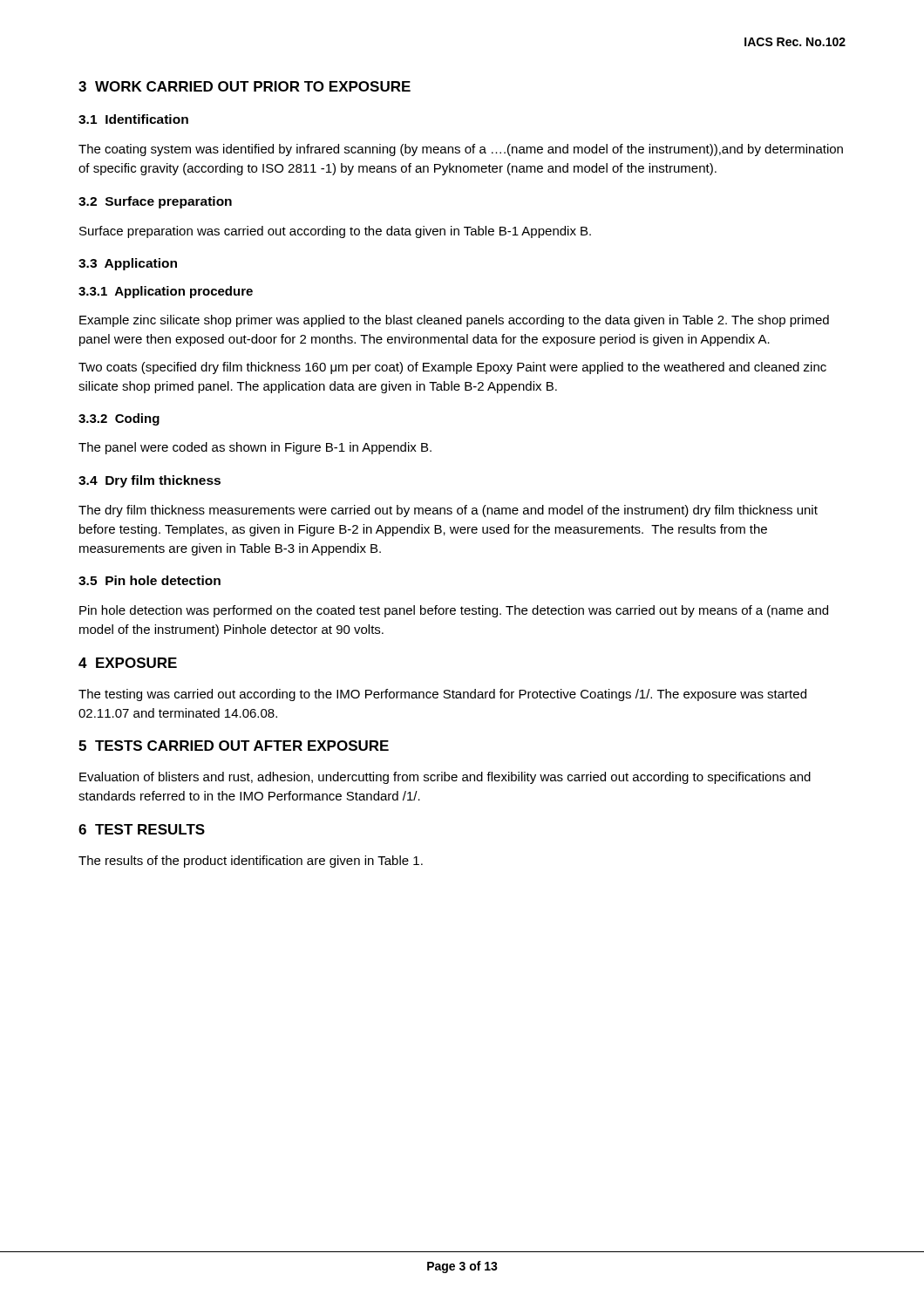
Task: Find the section header containing "4 EXPOSURE"
Action: coord(128,663)
